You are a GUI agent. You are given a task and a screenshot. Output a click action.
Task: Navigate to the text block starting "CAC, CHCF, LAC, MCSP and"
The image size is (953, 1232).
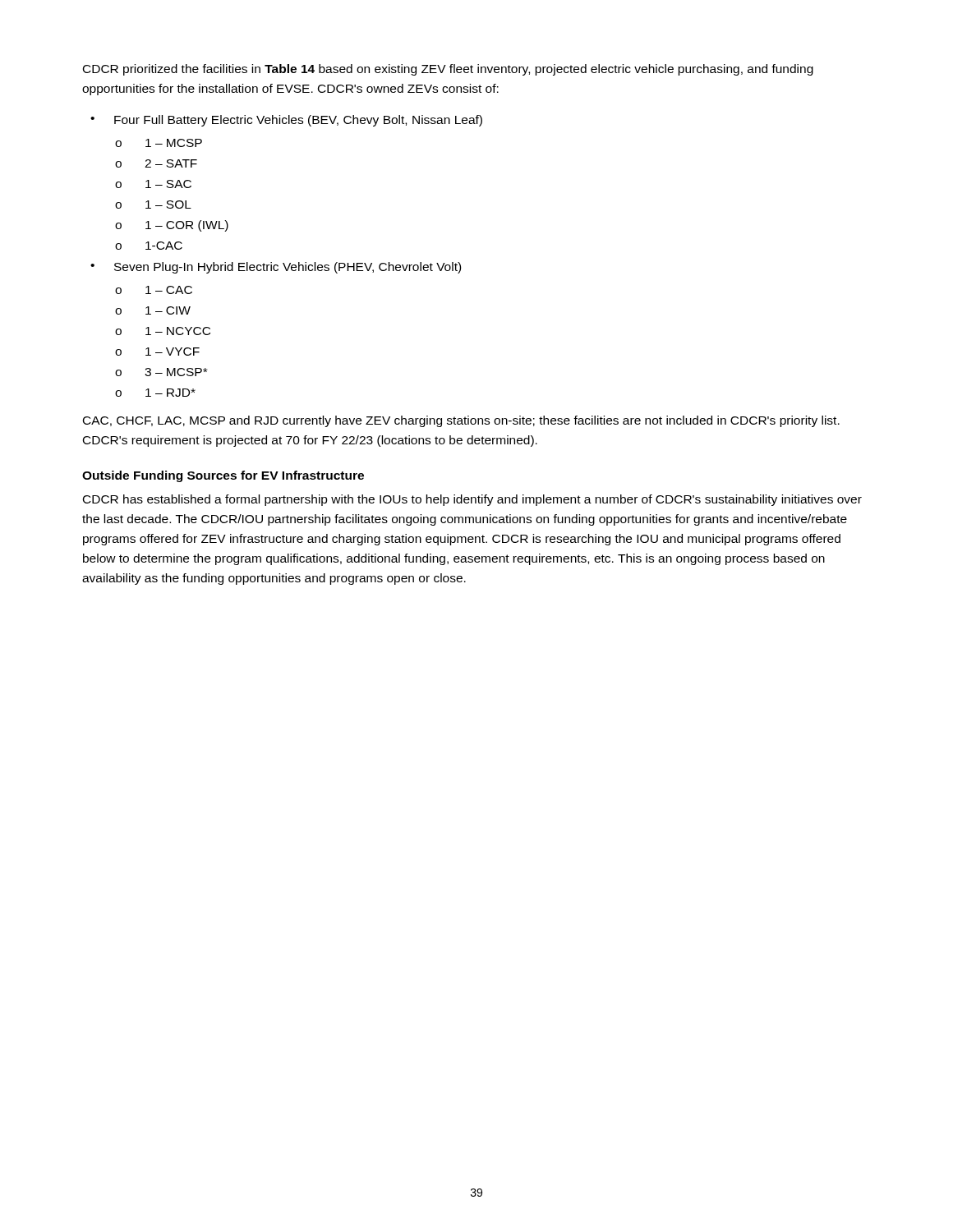tap(461, 430)
